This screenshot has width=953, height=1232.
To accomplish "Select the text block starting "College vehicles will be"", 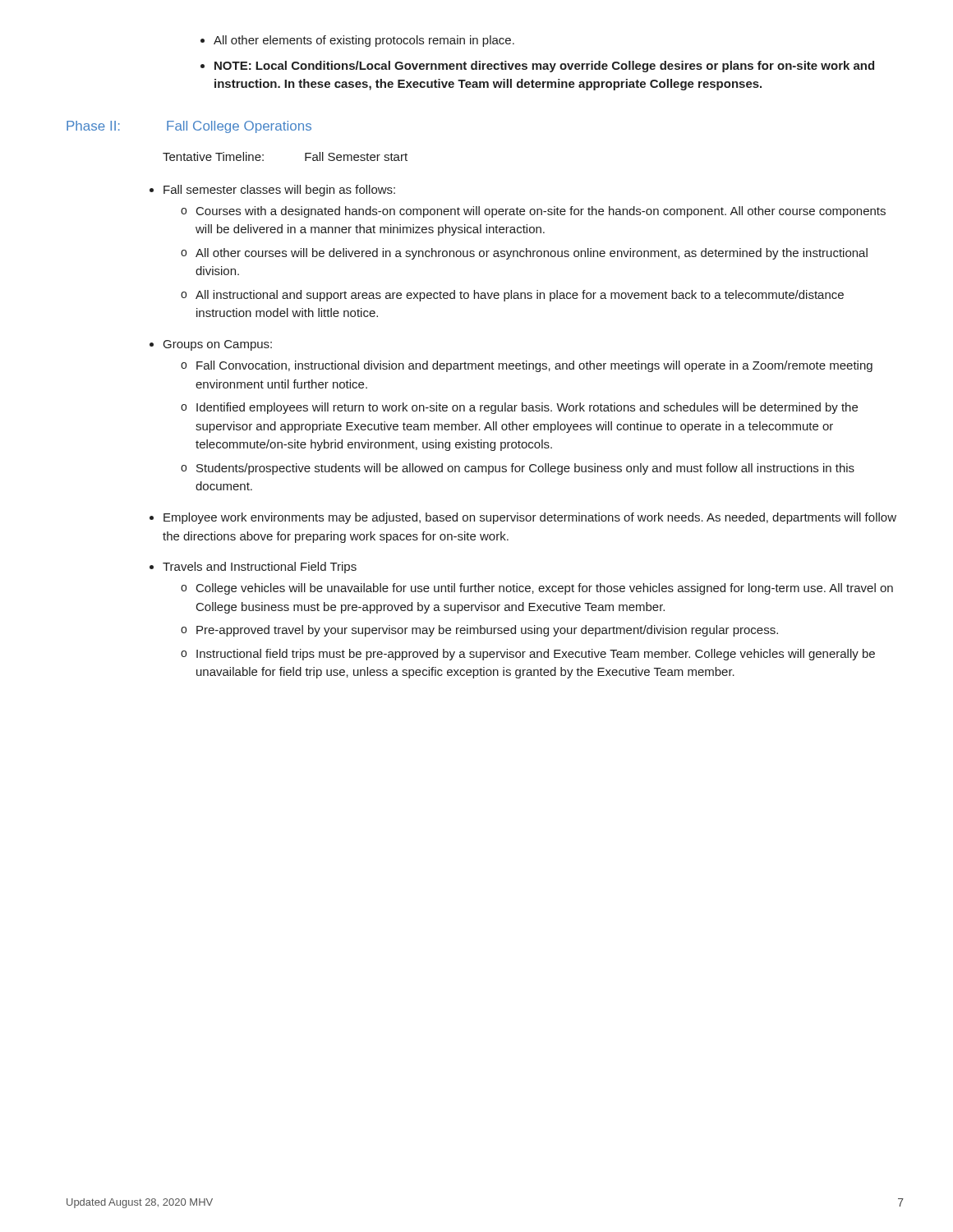I will (545, 597).
